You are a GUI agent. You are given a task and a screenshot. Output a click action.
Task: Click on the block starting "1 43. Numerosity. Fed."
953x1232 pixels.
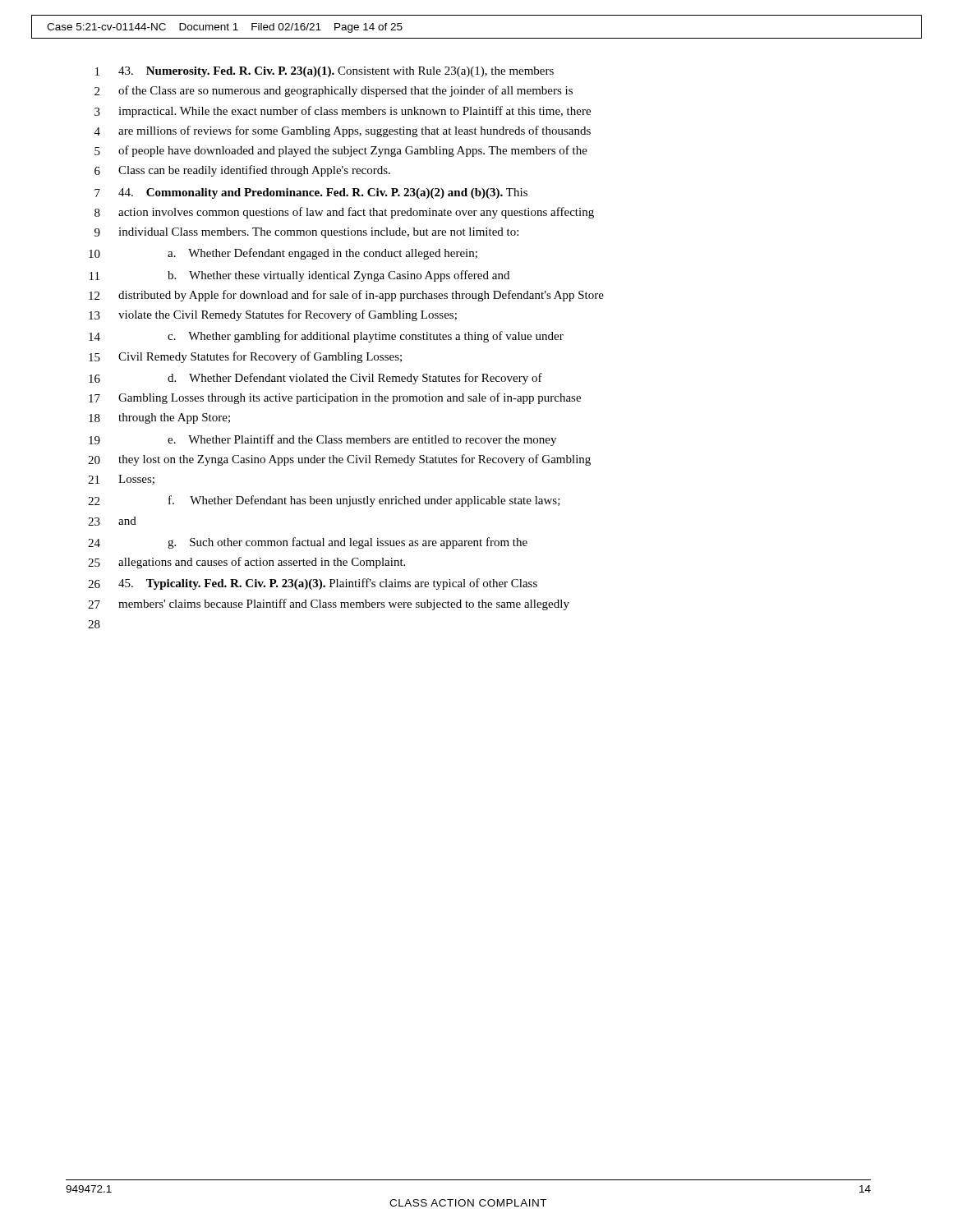click(468, 72)
